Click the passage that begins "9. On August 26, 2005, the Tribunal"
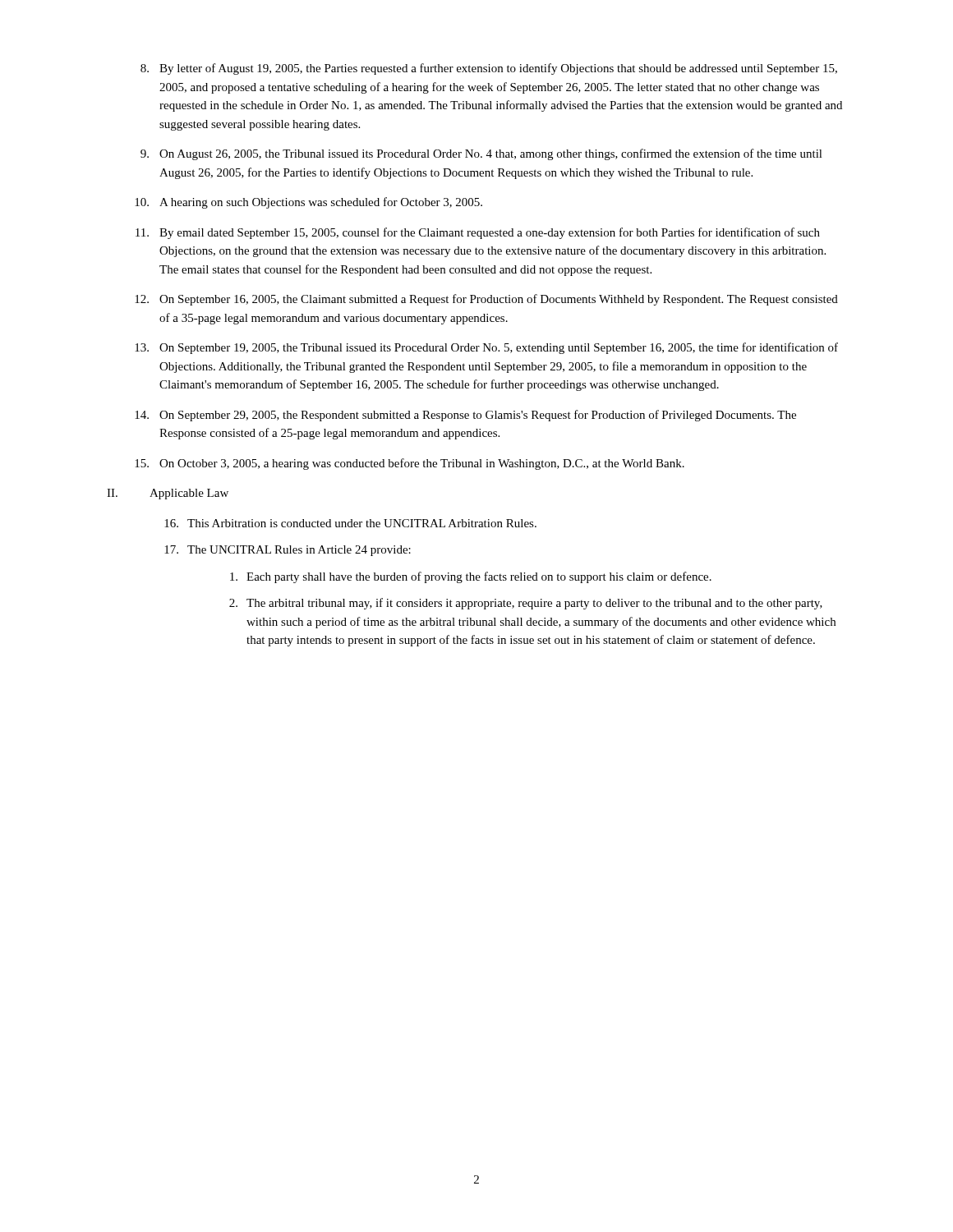The width and height of the screenshot is (953, 1232). coord(476,163)
